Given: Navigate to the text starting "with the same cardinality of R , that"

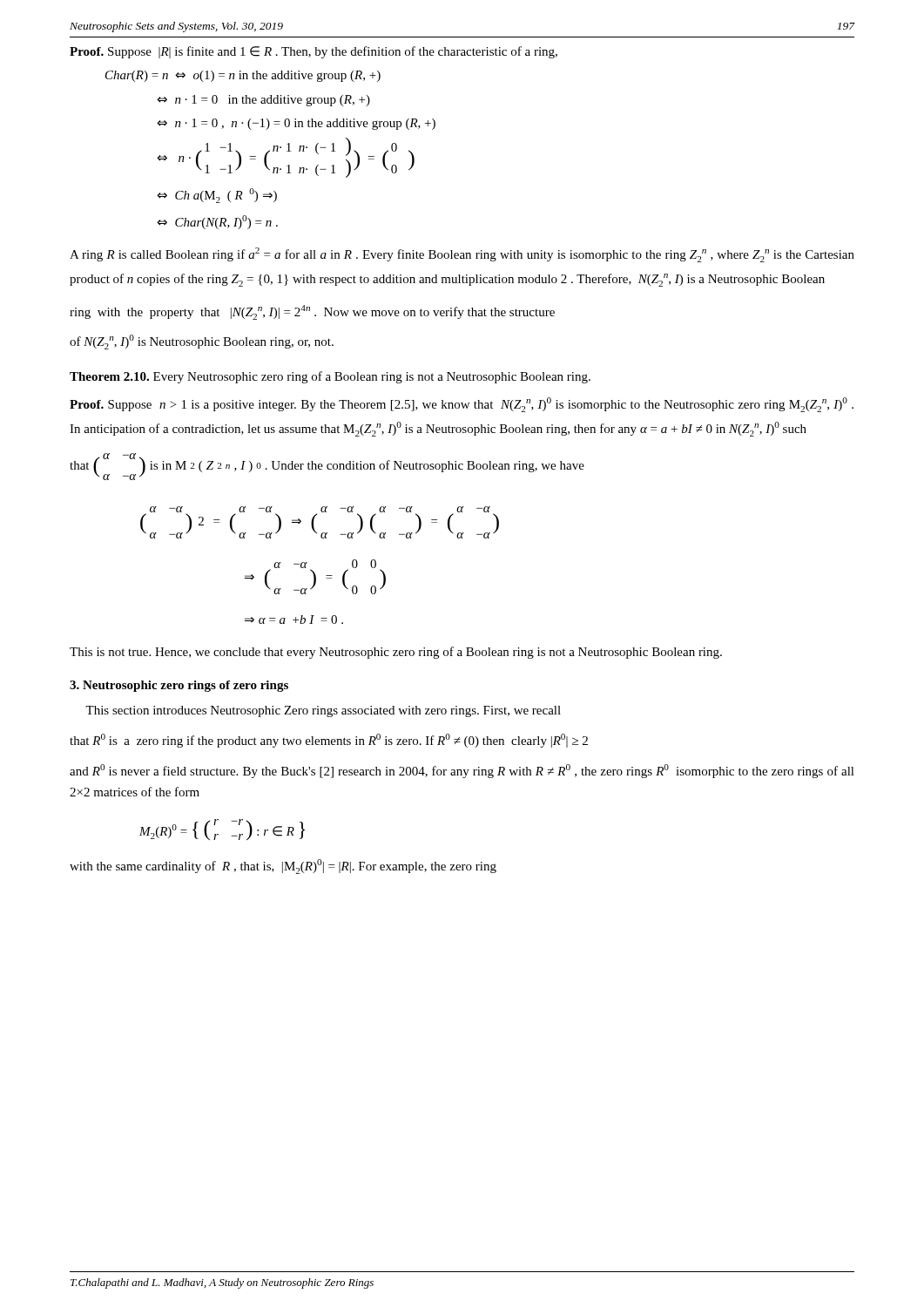Looking at the screenshot, I should tap(283, 866).
